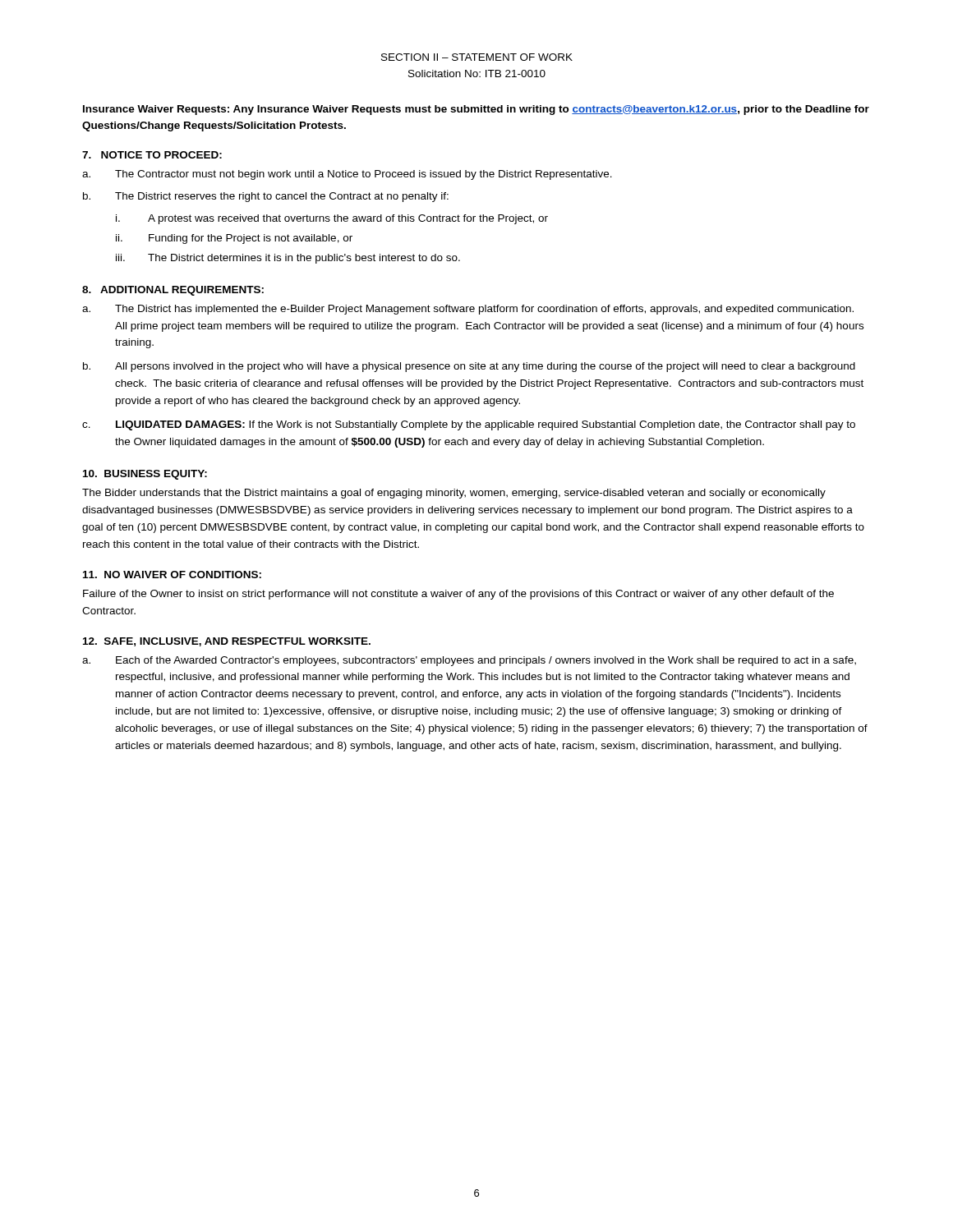Locate the text block starting "8. ADDITIONAL REQUIREMENTS:"
This screenshot has height=1232, width=953.
(x=173, y=289)
